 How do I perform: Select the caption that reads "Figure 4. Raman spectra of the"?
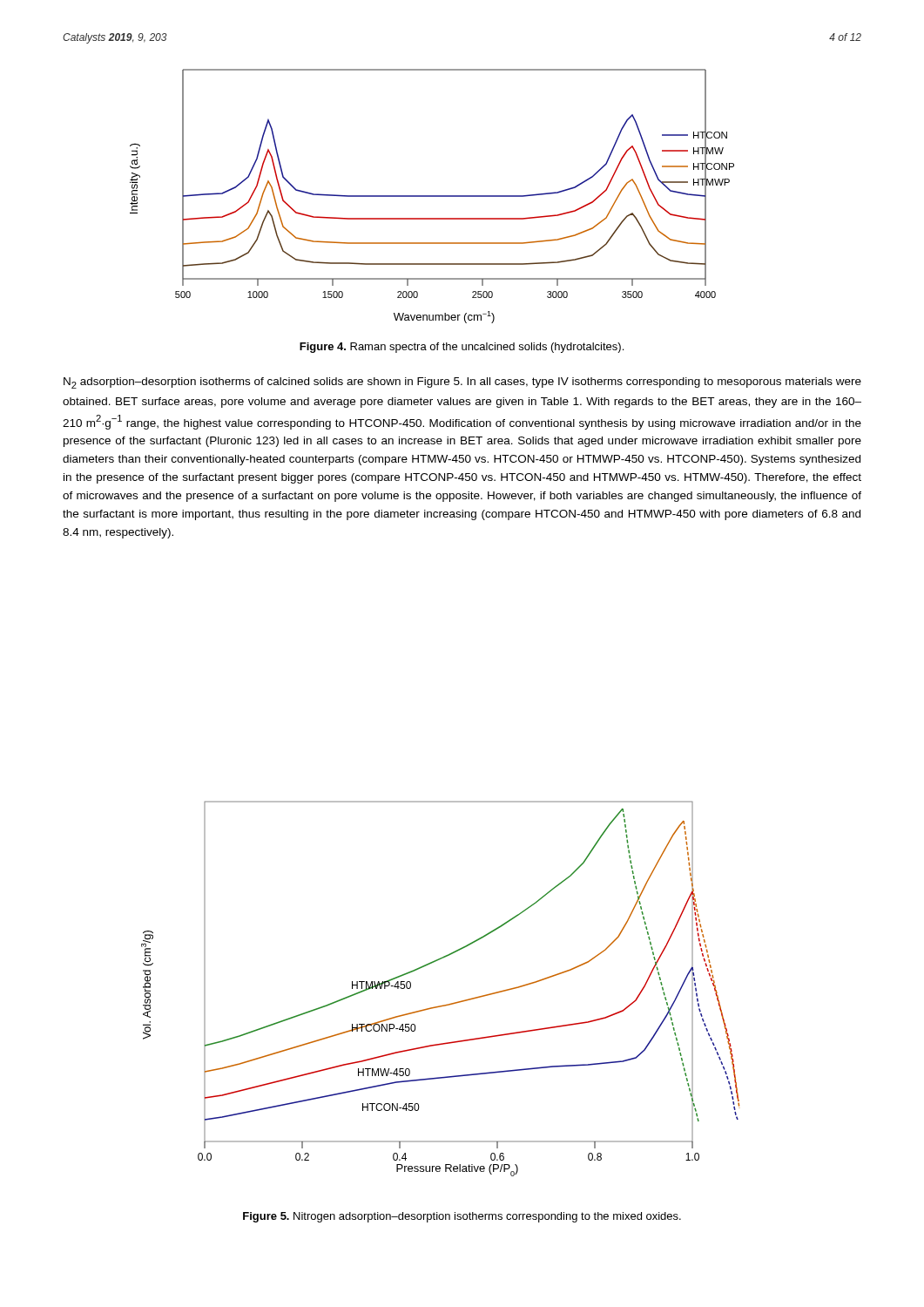tap(462, 346)
